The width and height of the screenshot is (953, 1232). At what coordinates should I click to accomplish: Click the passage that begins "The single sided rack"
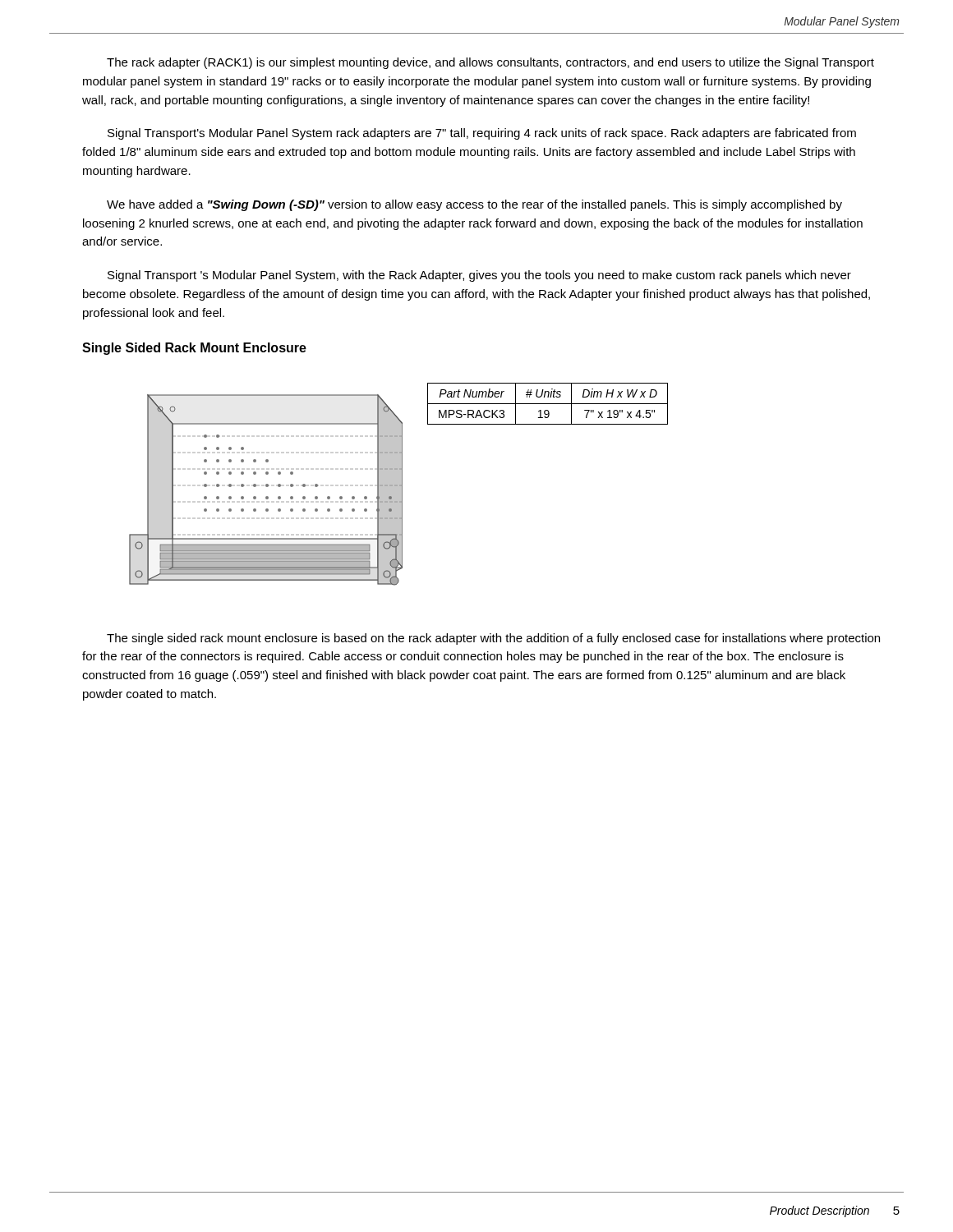(485, 666)
